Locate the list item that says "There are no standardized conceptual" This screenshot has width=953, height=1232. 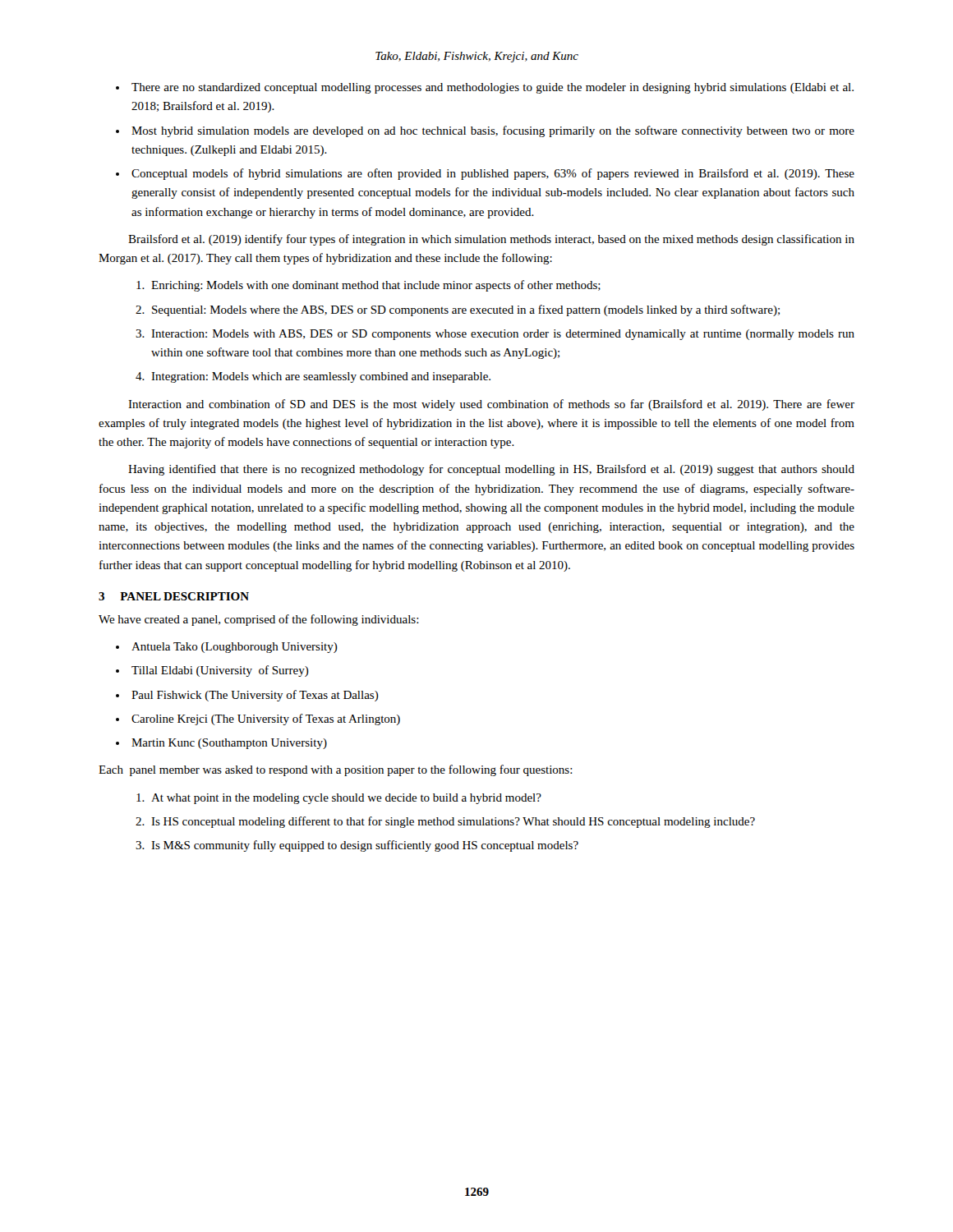493,97
